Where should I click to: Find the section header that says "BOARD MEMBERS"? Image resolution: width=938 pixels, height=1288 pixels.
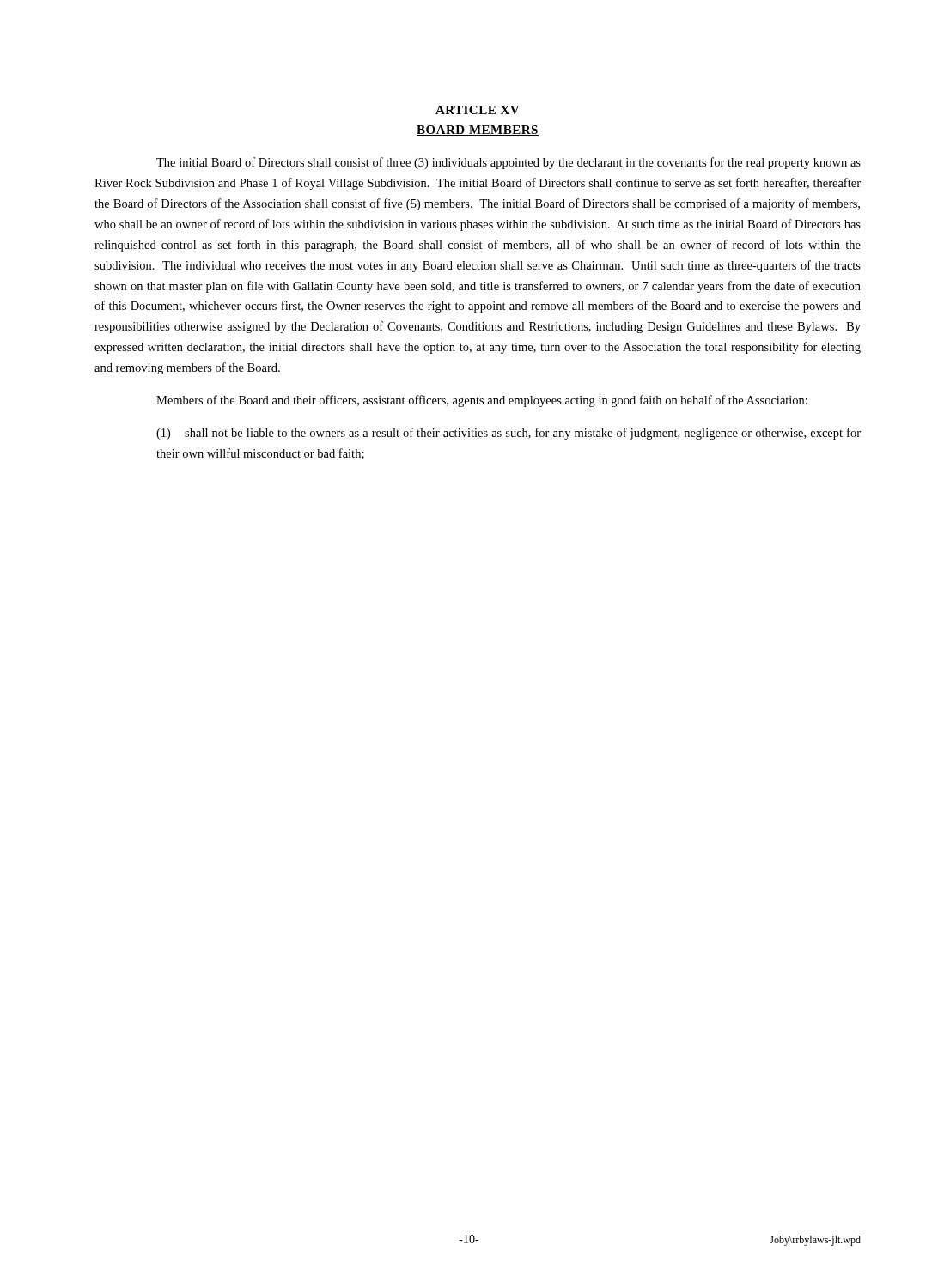point(478,130)
